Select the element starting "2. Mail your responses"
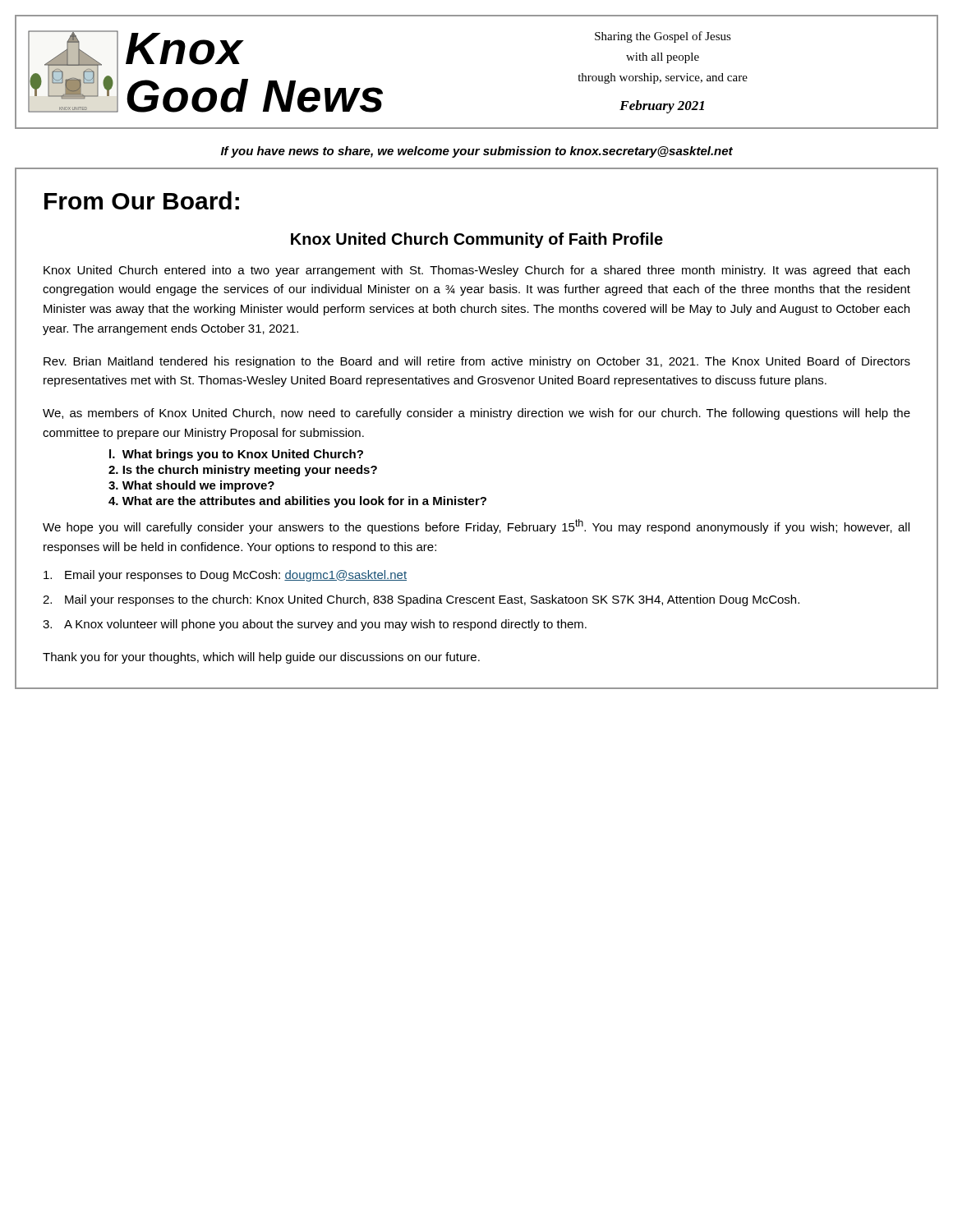953x1232 pixels. click(x=422, y=599)
